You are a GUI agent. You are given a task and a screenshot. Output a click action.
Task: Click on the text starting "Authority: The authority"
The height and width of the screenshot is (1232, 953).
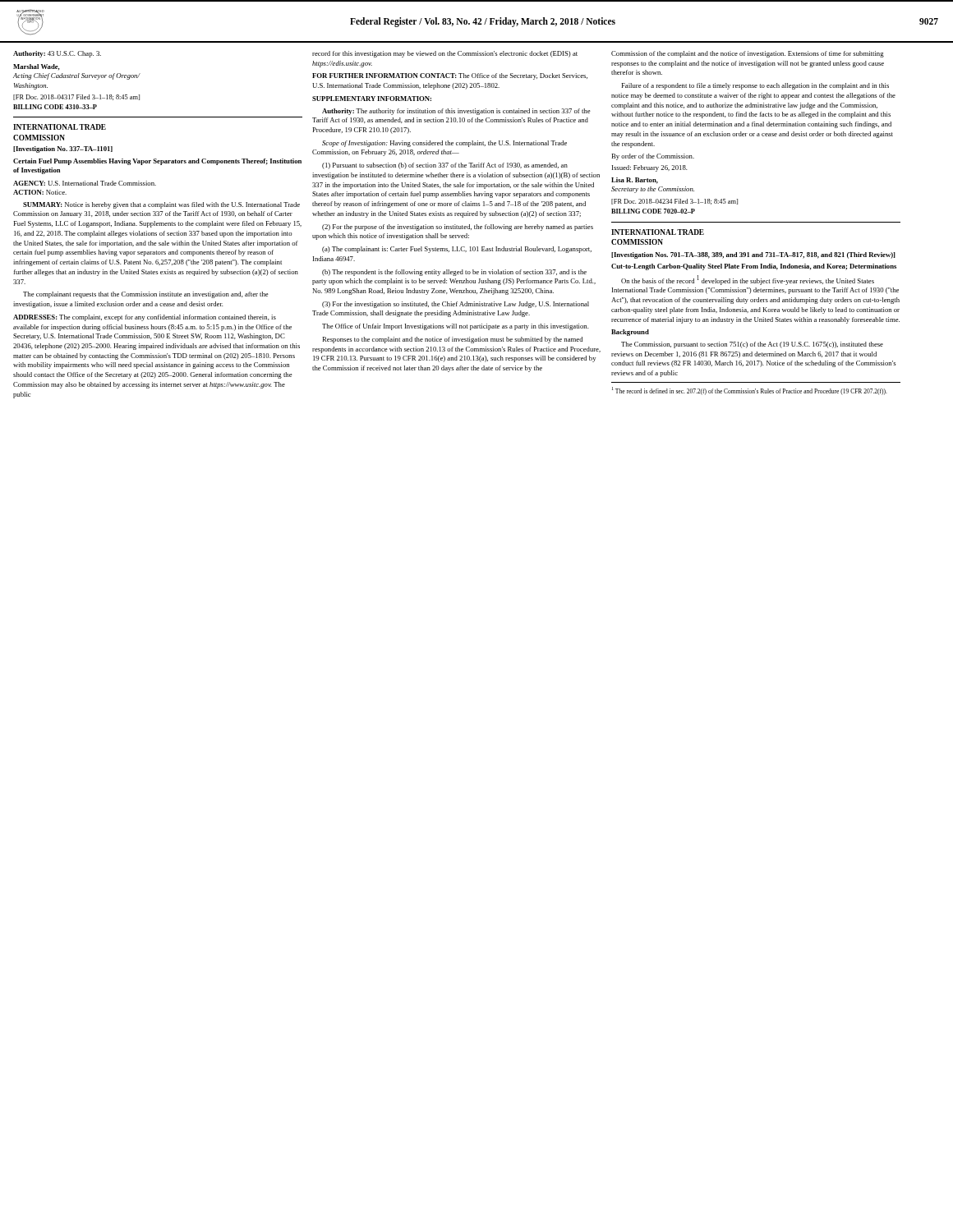(x=451, y=120)
